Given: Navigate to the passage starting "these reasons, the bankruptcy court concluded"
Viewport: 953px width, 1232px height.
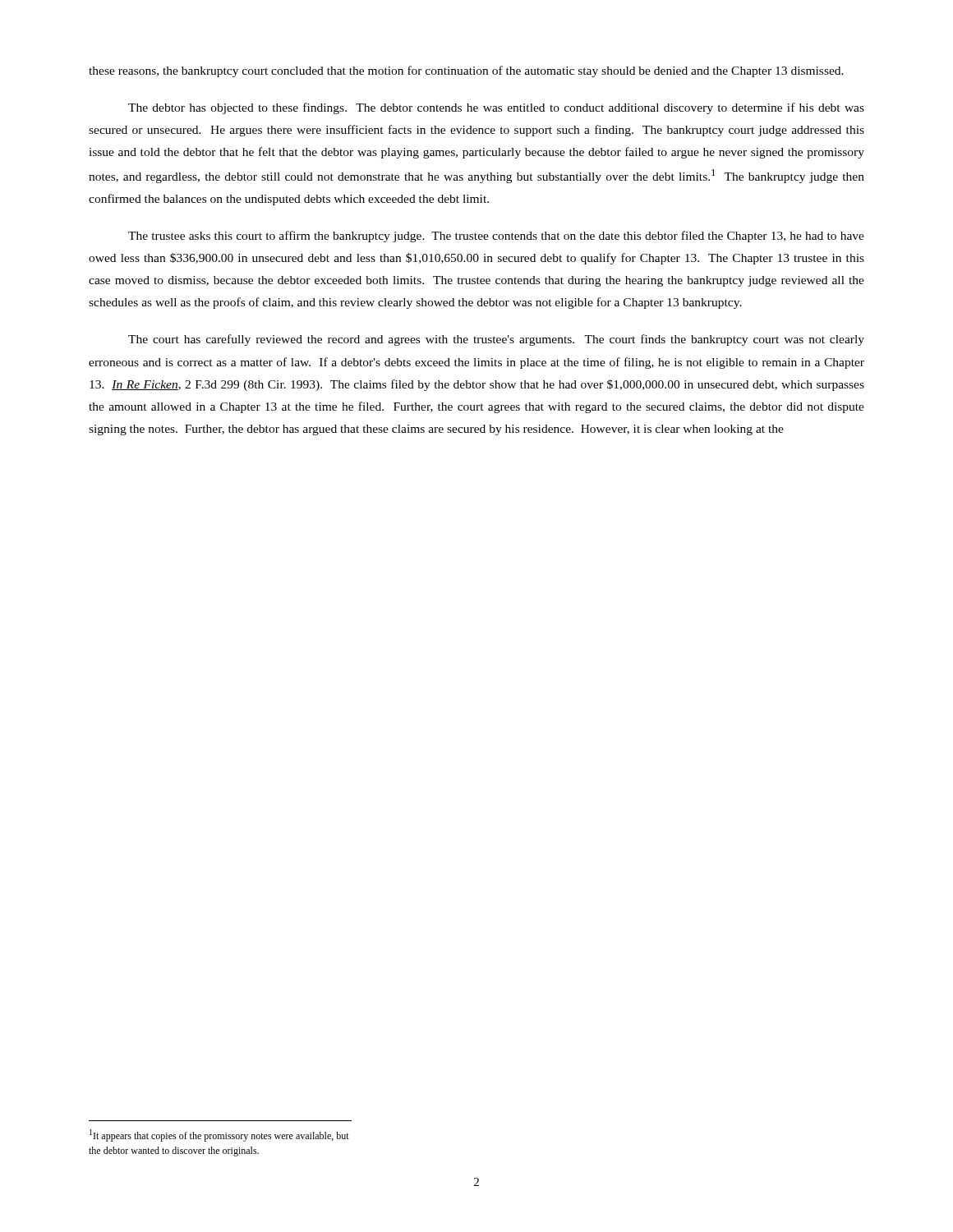Looking at the screenshot, I should tap(476, 70).
